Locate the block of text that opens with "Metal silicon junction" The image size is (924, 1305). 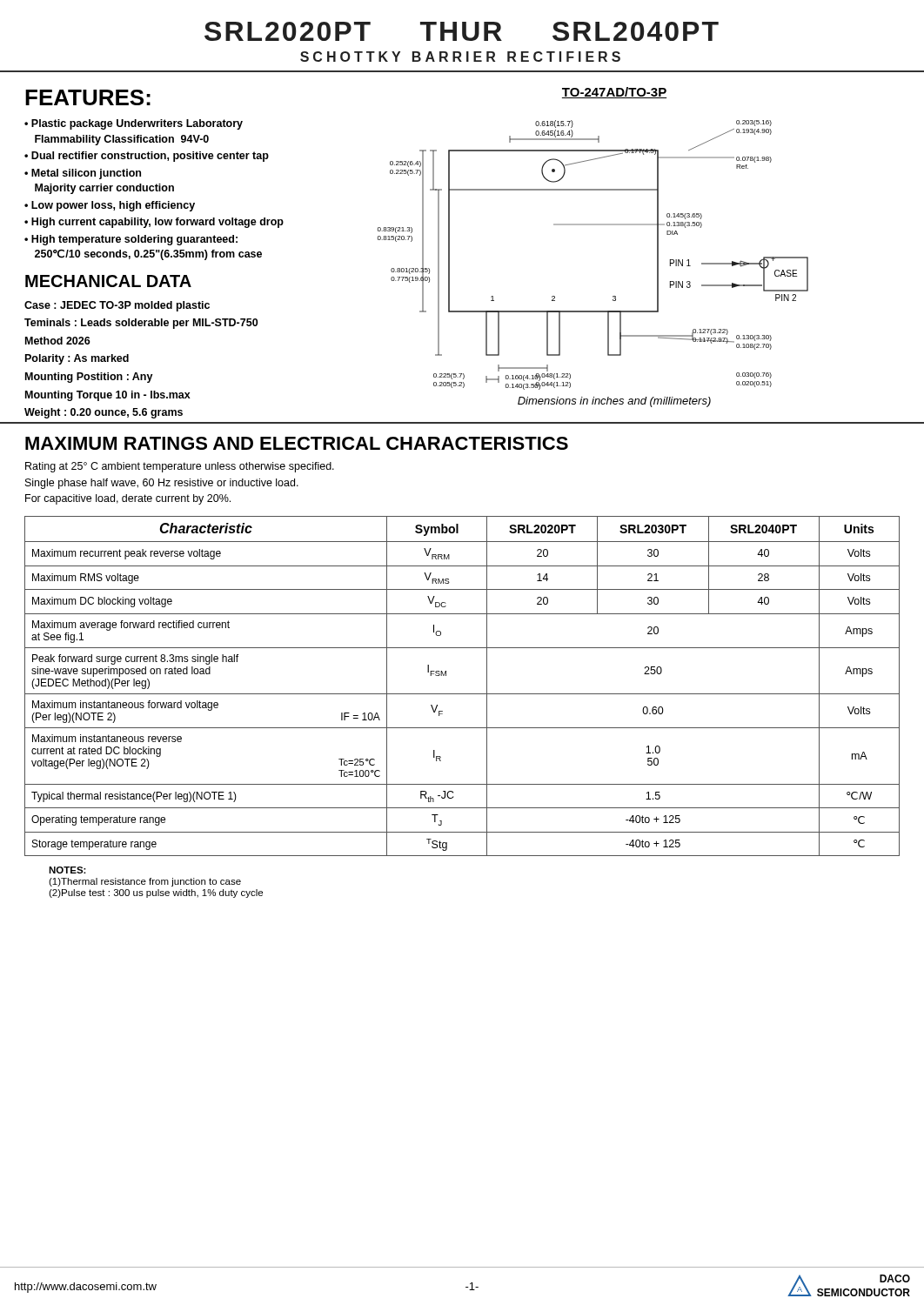(x=103, y=180)
